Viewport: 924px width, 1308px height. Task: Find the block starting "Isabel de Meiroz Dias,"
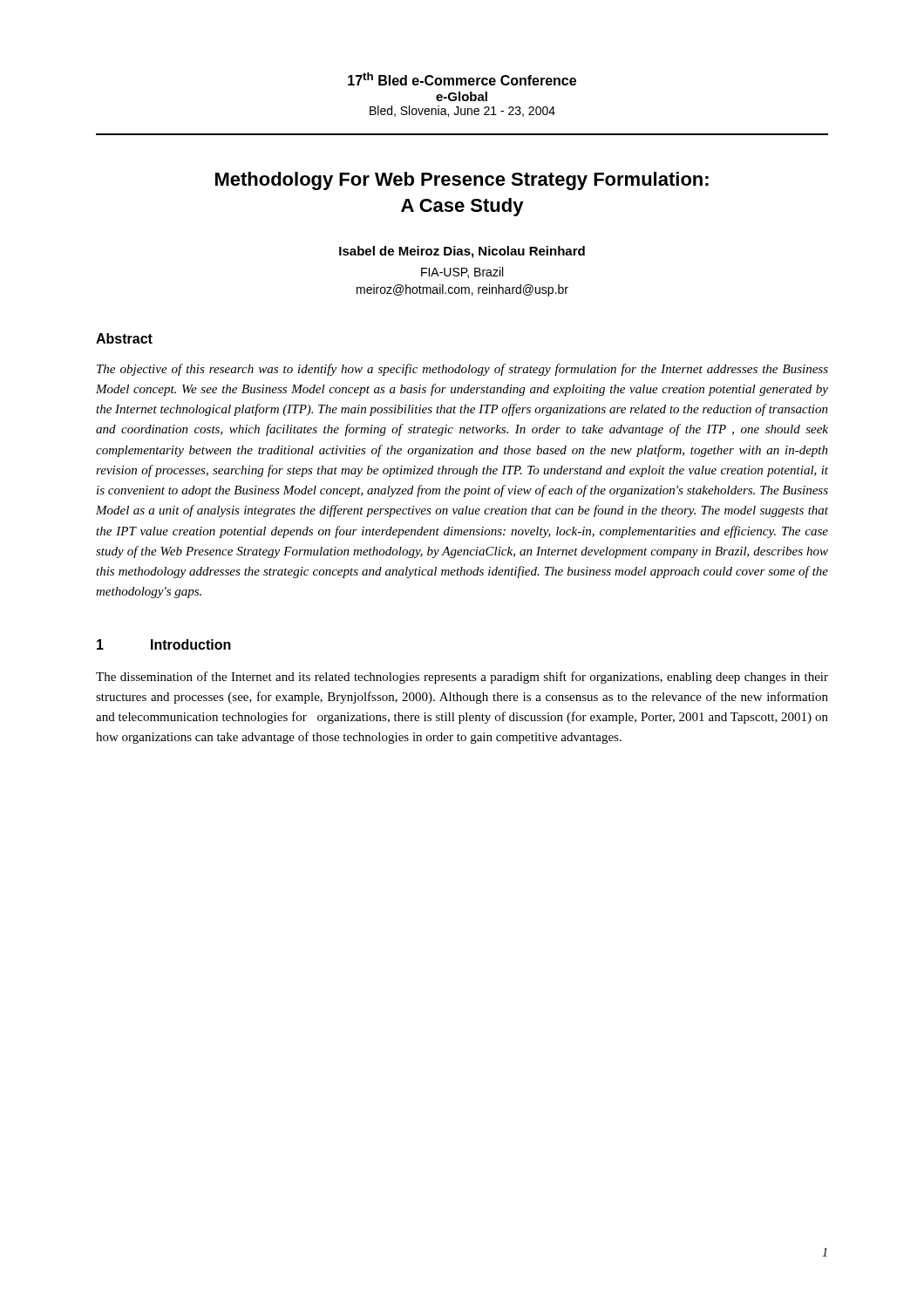[x=462, y=250]
